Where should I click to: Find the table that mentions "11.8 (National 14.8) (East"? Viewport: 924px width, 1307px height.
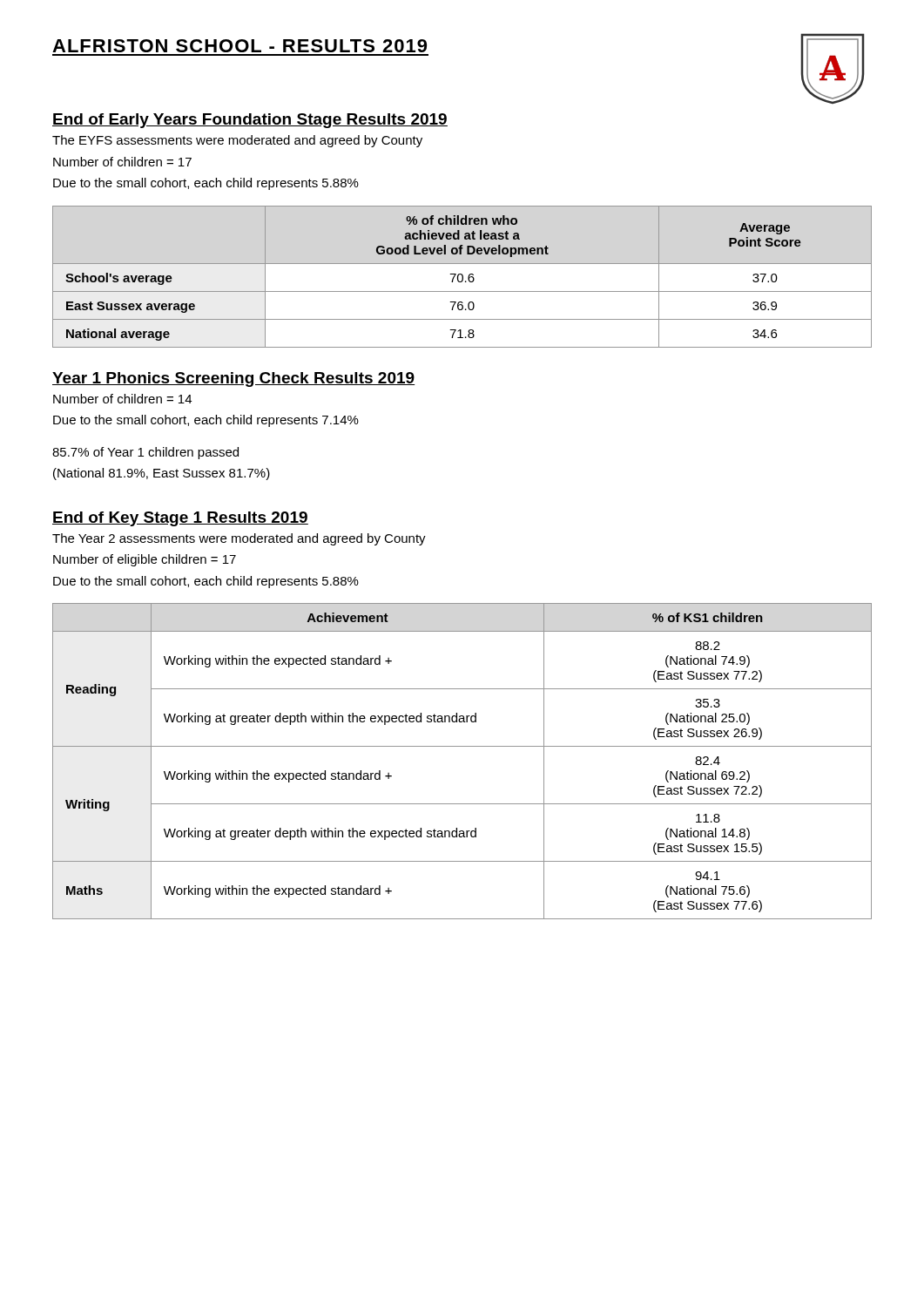(462, 761)
